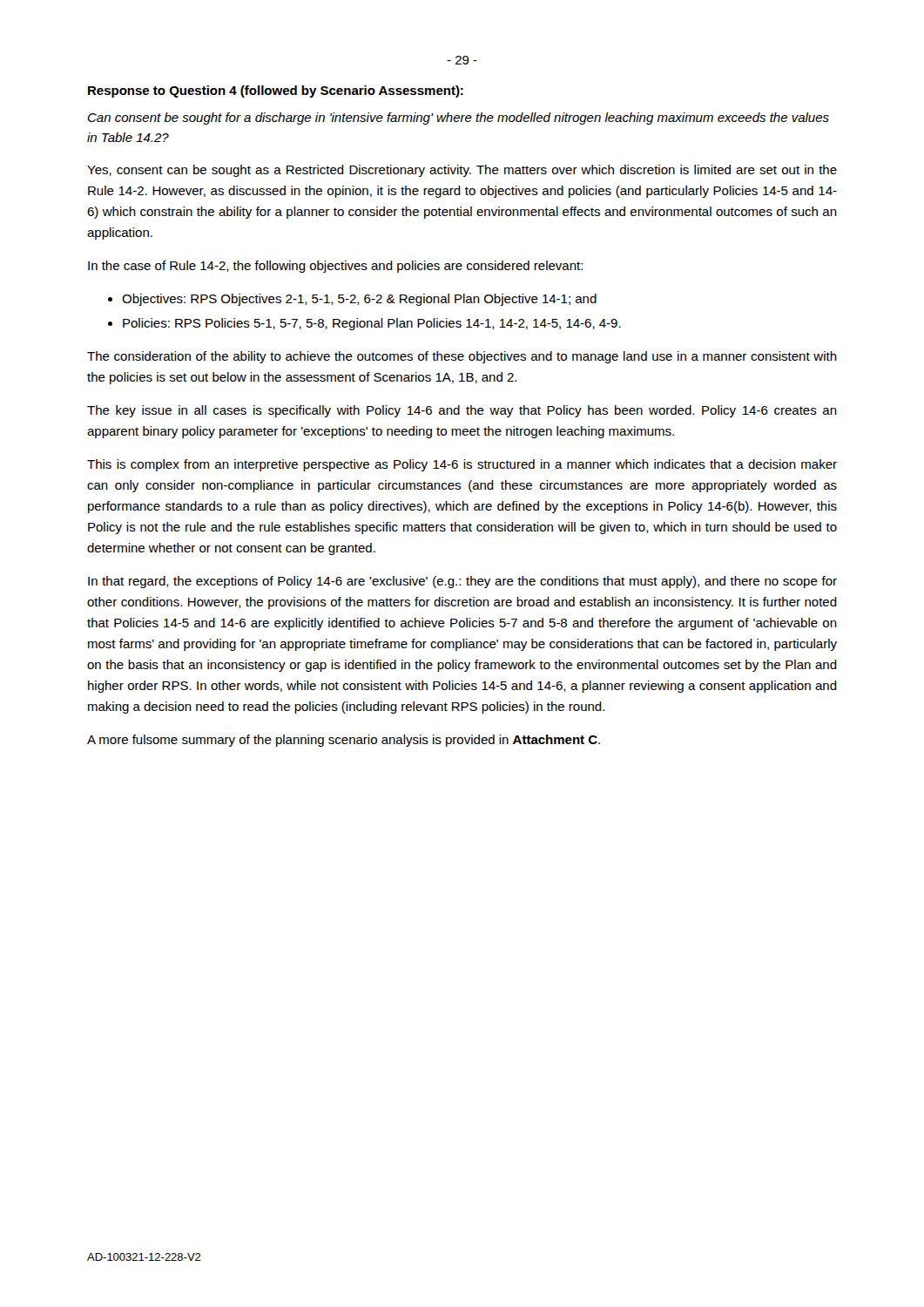The height and width of the screenshot is (1307, 924).
Task: Locate the list item that says "Objectives: RPS Objectives 2-1, 5-1, 5-2, 6-2"
Action: (359, 298)
